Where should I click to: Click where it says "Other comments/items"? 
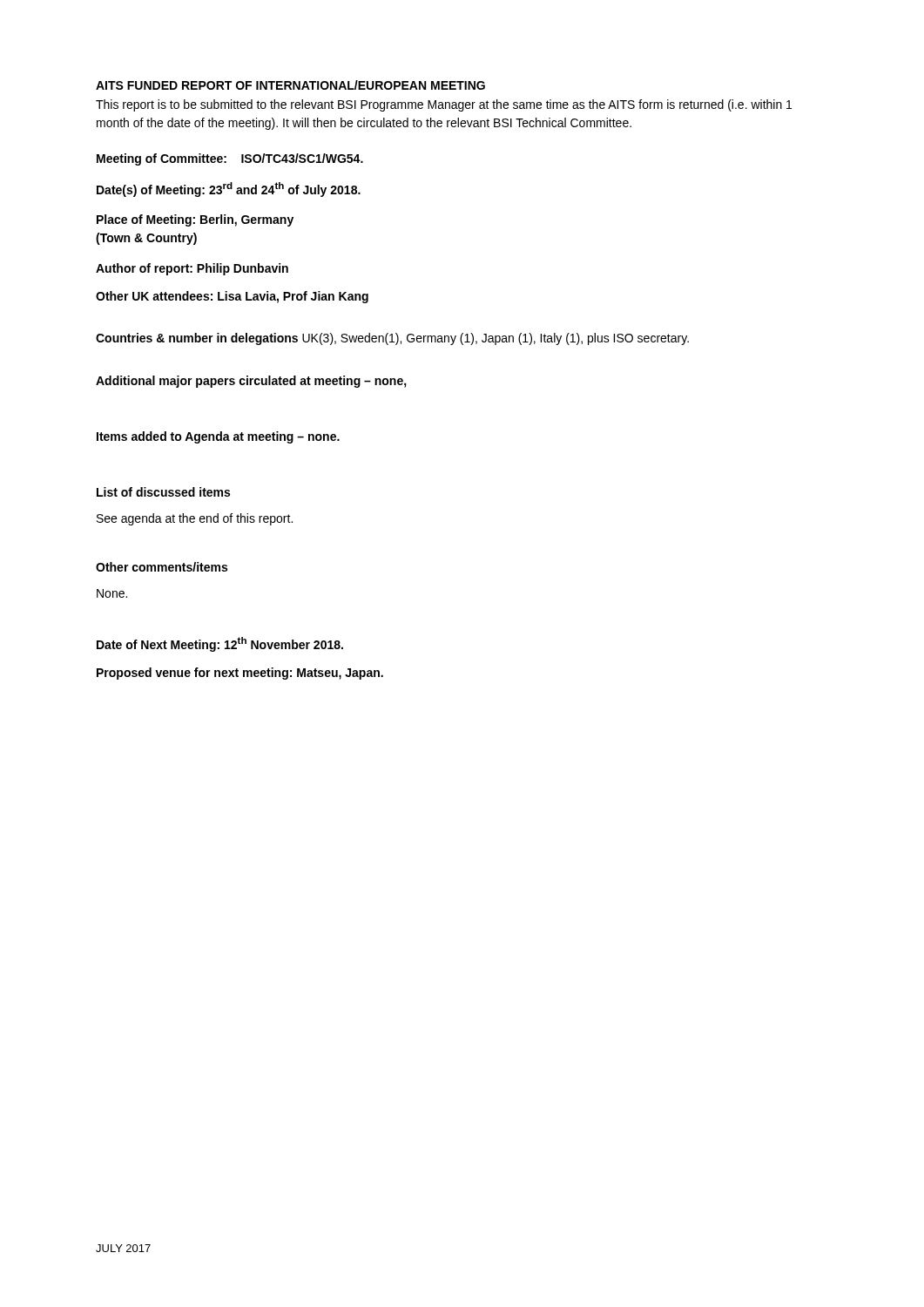tap(162, 567)
